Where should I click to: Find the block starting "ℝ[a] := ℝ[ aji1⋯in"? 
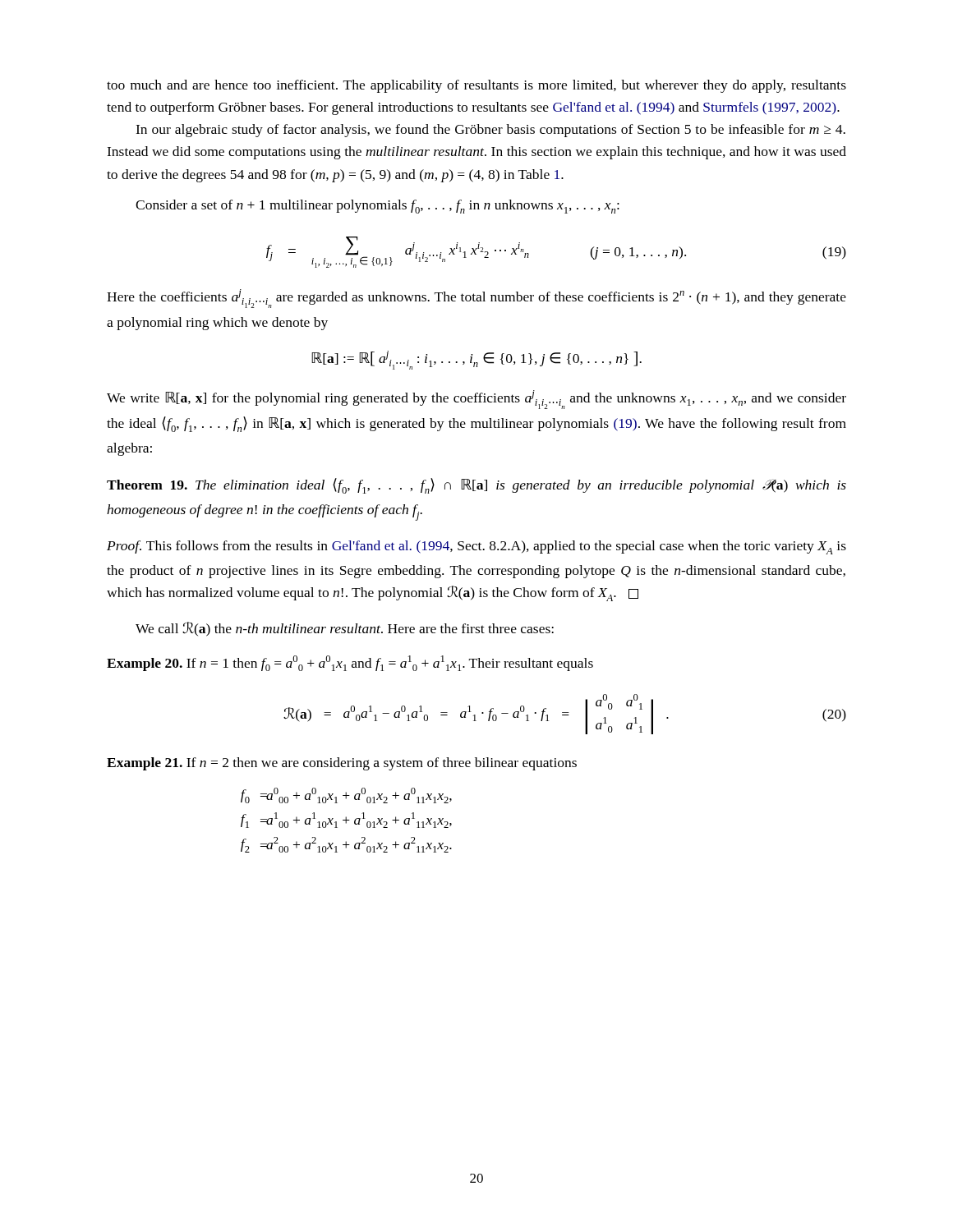tap(476, 360)
